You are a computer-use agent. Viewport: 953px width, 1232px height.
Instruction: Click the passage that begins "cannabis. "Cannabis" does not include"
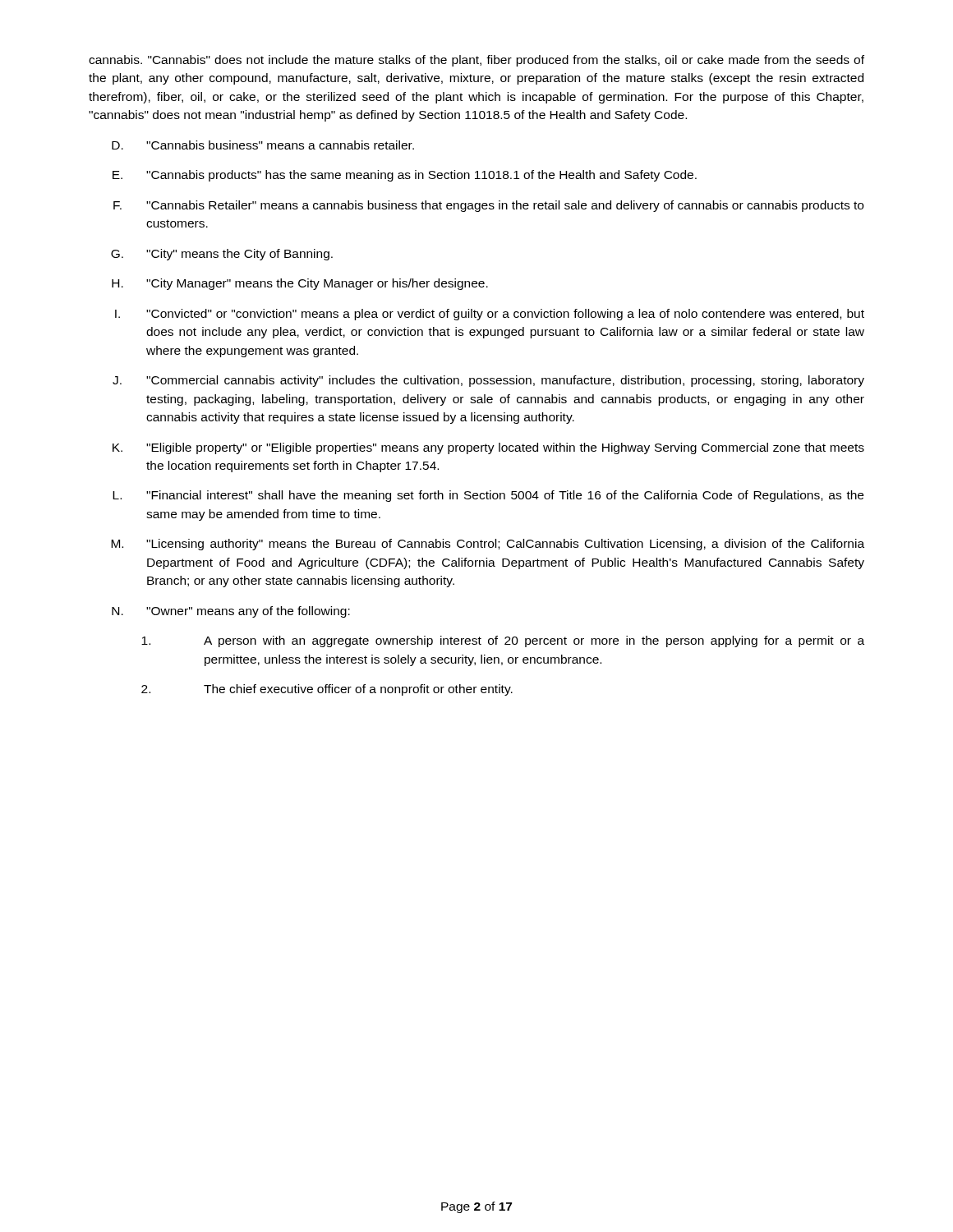[476, 87]
